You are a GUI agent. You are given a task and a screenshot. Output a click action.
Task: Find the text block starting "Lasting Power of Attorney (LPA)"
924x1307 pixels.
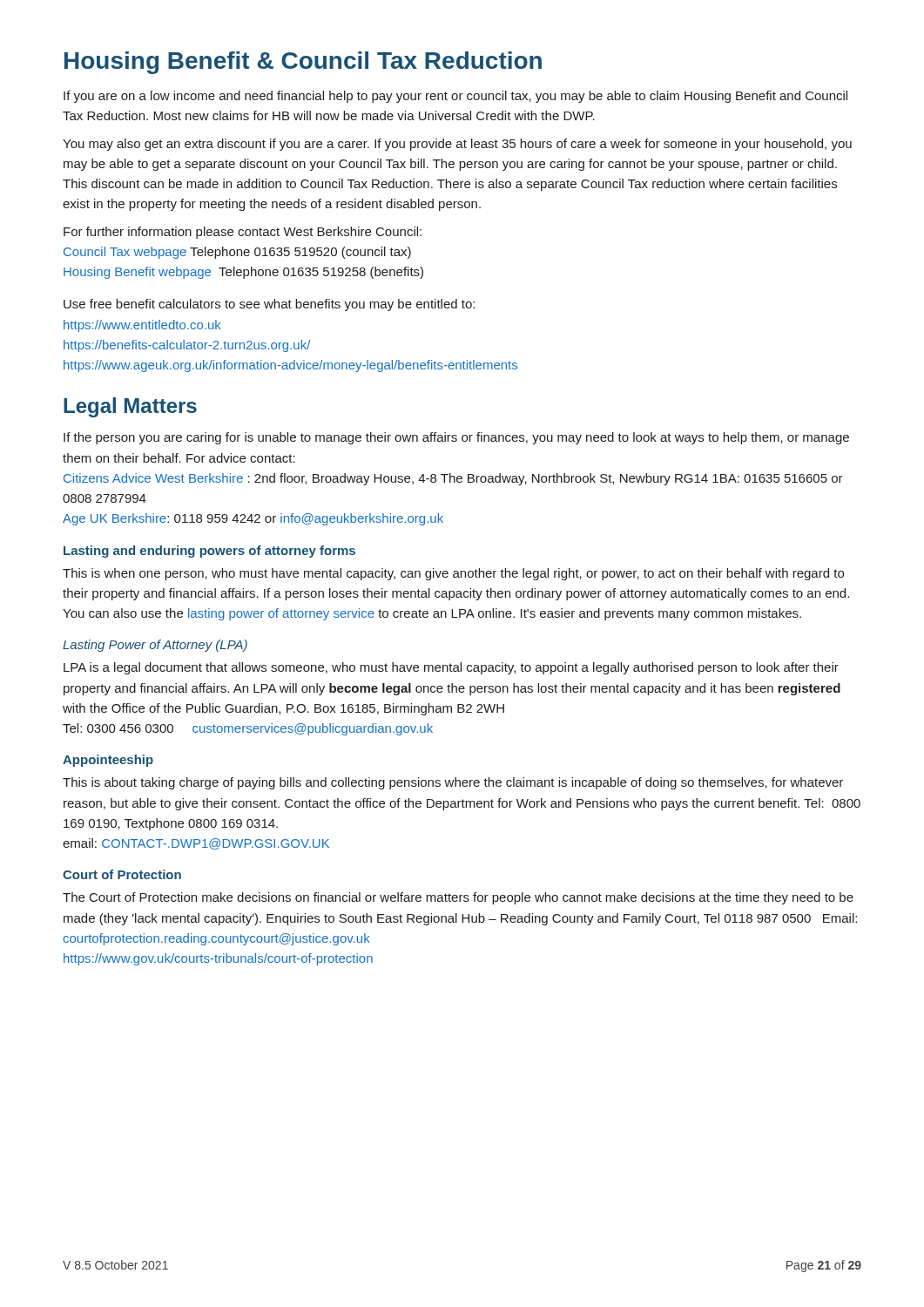pos(155,646)
